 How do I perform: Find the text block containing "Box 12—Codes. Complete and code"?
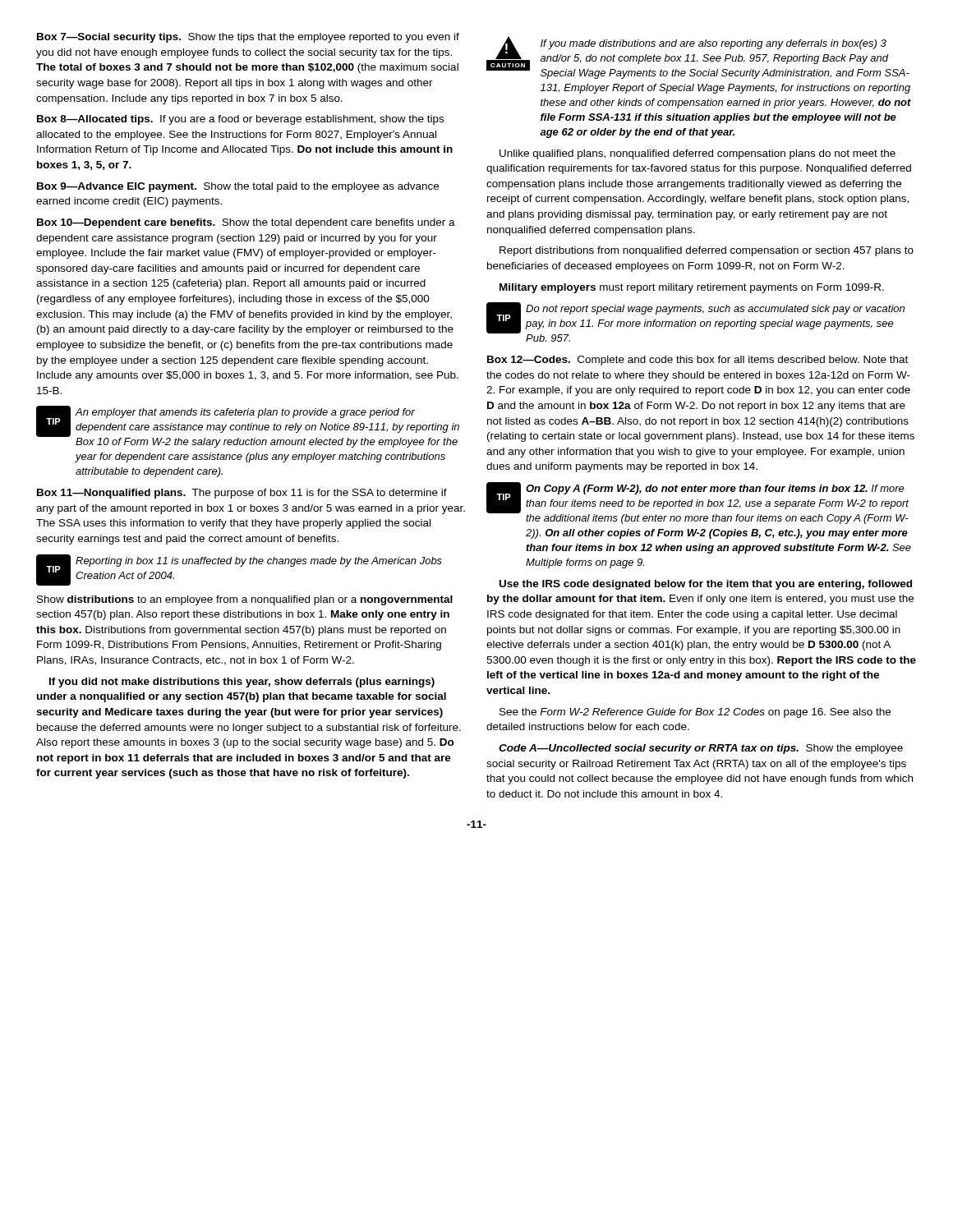click(x=702, y=414)
